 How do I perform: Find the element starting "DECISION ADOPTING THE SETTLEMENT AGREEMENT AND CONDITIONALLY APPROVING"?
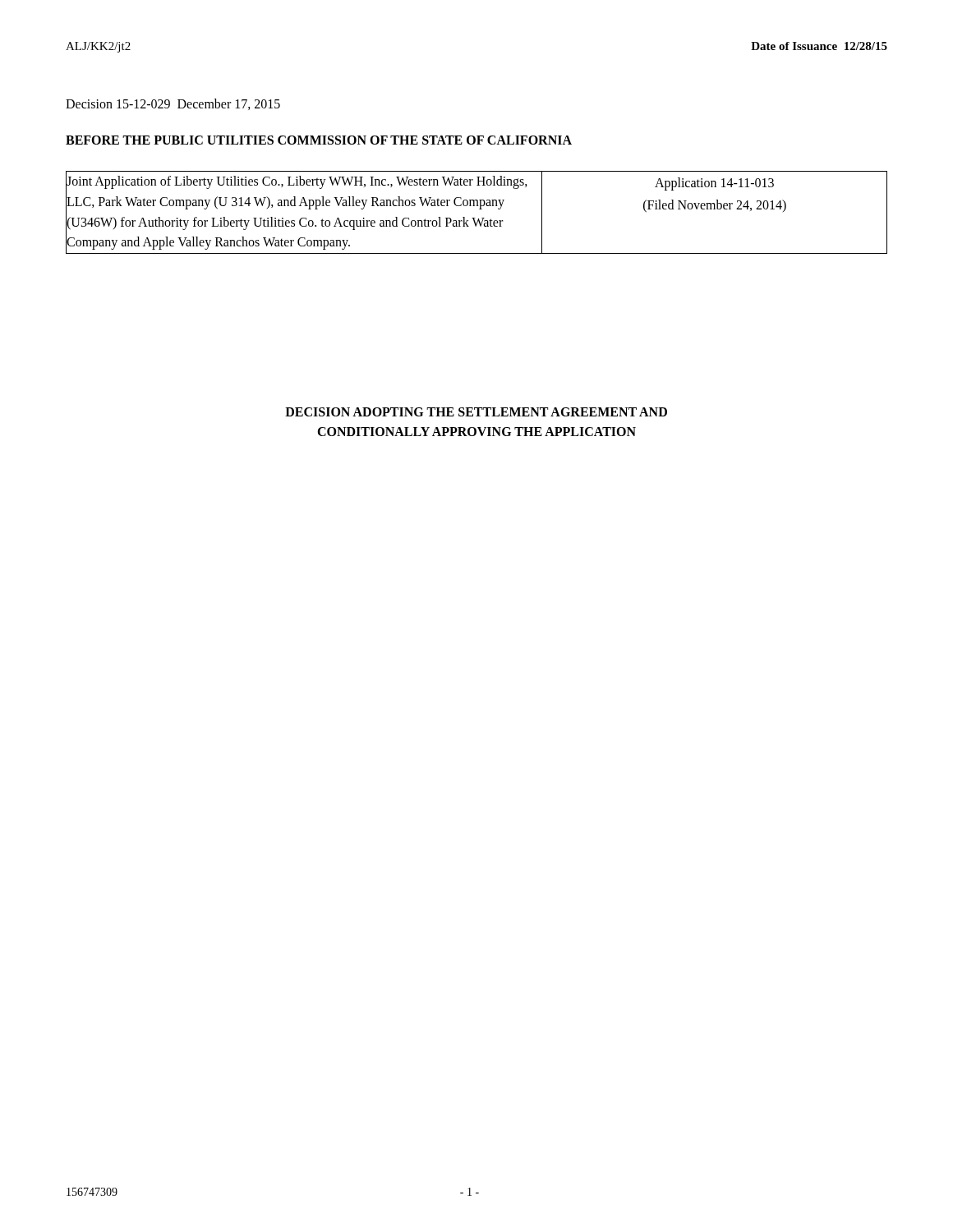[476, 422]
